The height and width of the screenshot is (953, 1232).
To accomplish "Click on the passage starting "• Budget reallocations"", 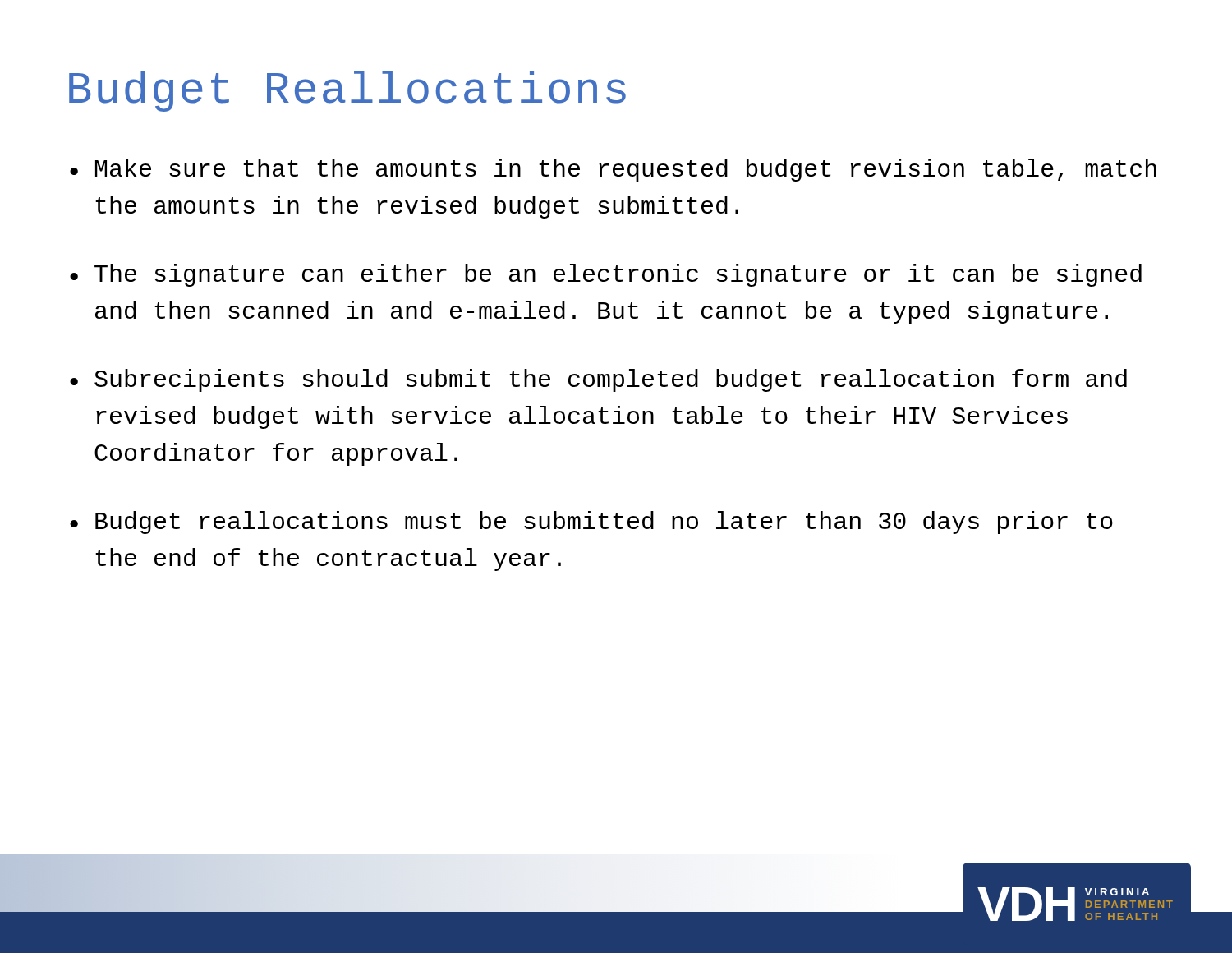I will click(616, 541).
